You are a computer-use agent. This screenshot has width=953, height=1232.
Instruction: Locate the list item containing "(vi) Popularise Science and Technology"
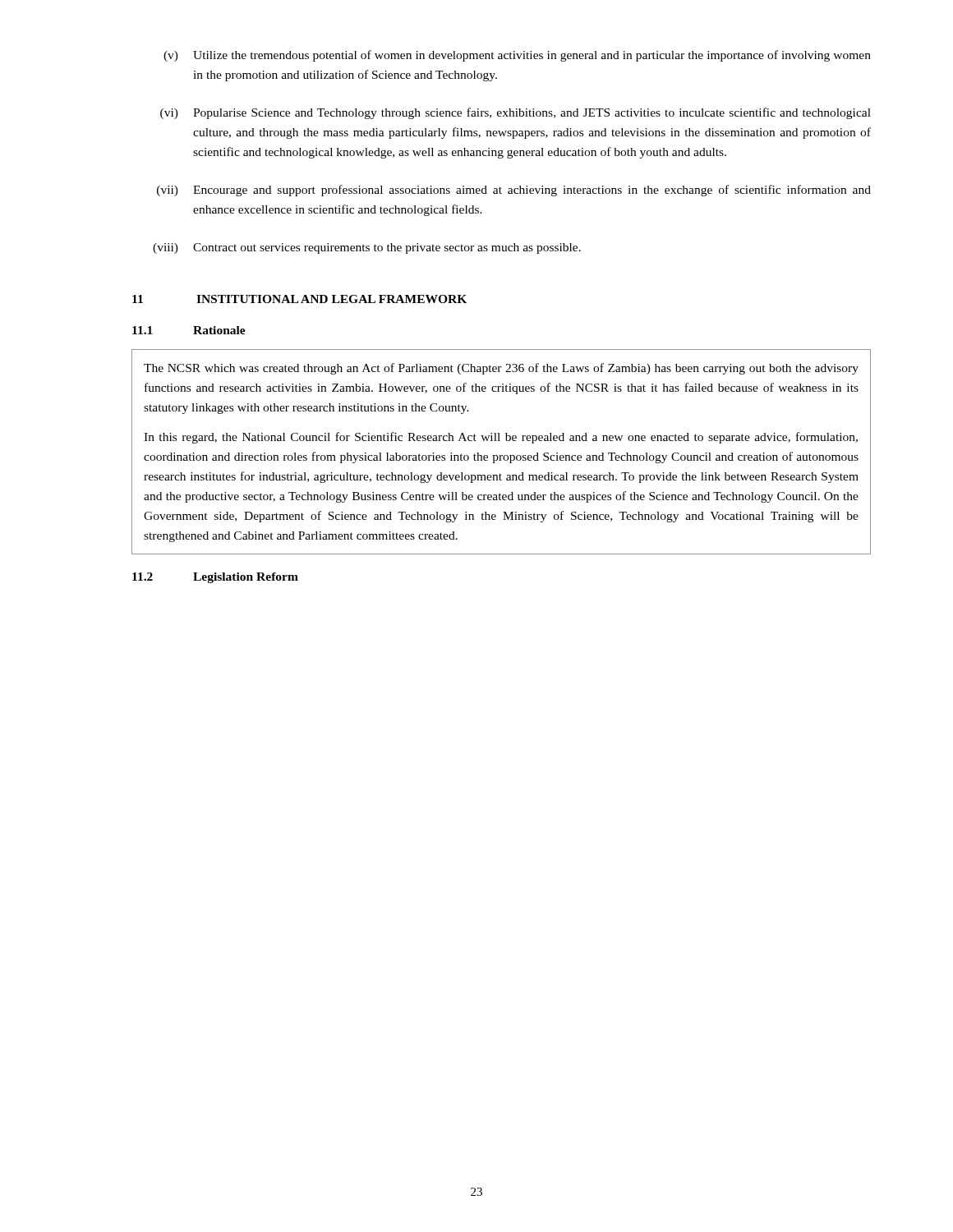pyautogui.click(x=501, y=132)
